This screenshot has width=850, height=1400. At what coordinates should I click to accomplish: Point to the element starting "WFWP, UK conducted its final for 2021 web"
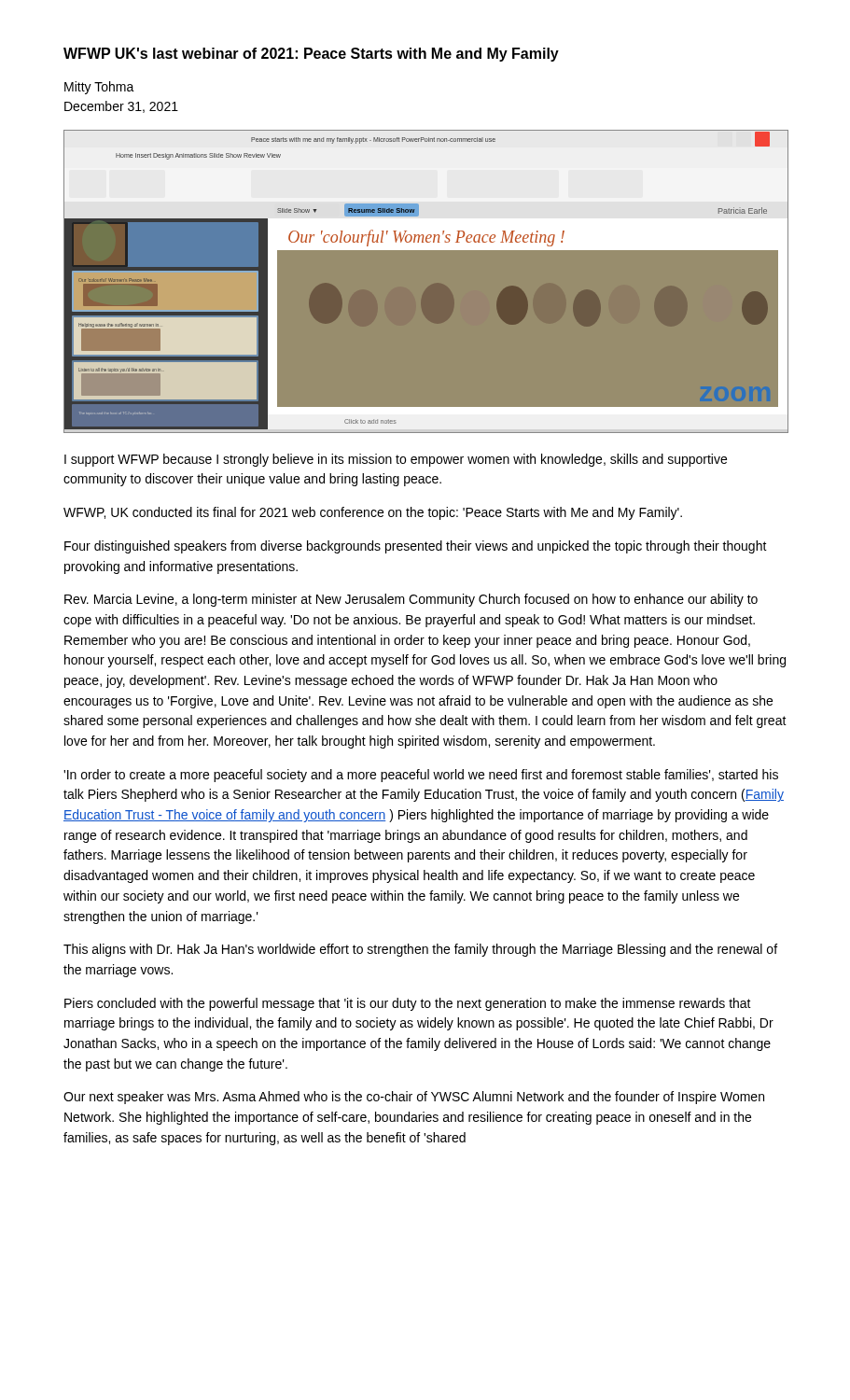coord(425,513)
